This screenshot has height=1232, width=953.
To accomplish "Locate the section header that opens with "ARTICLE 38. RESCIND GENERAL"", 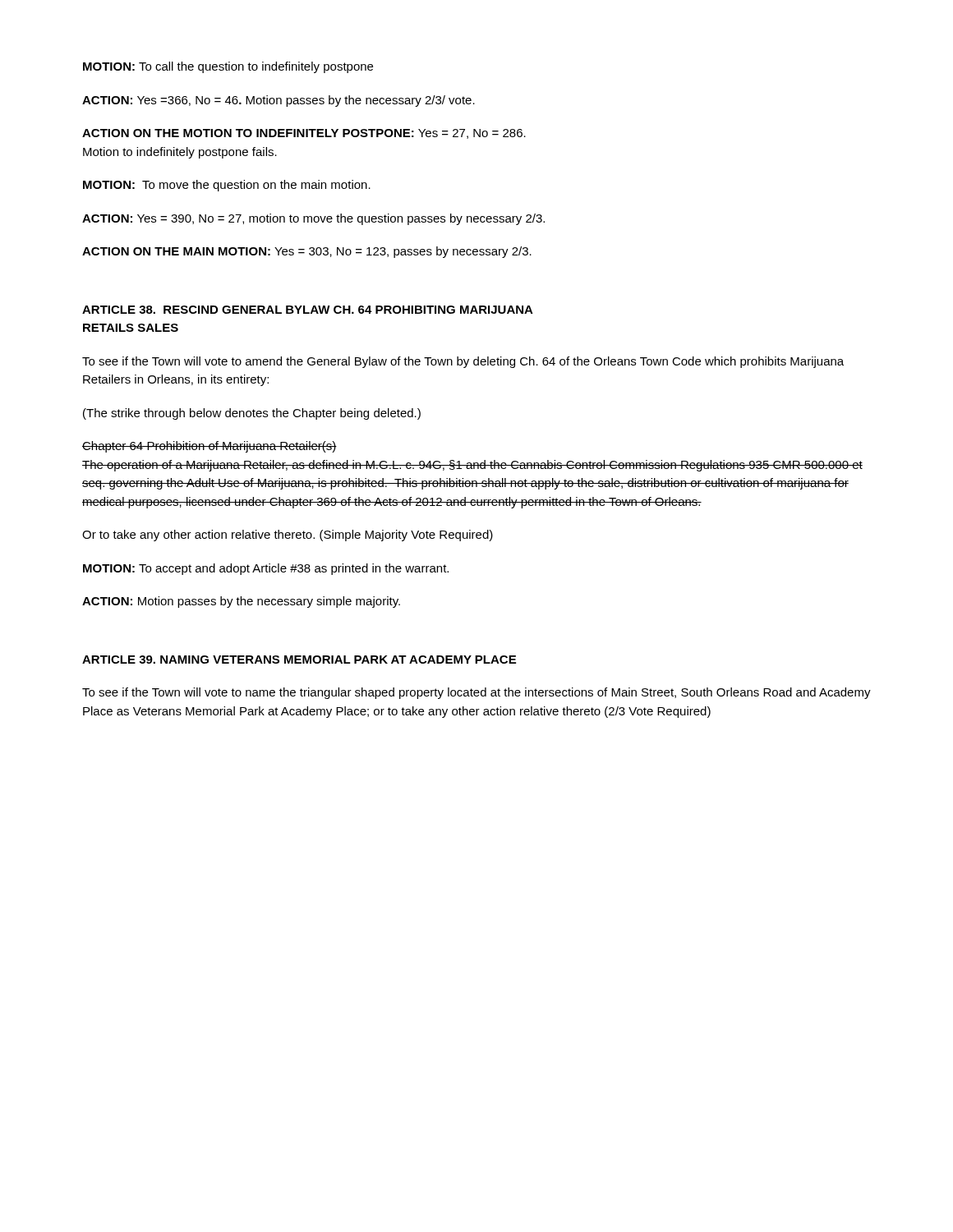I will click(476, 319).
